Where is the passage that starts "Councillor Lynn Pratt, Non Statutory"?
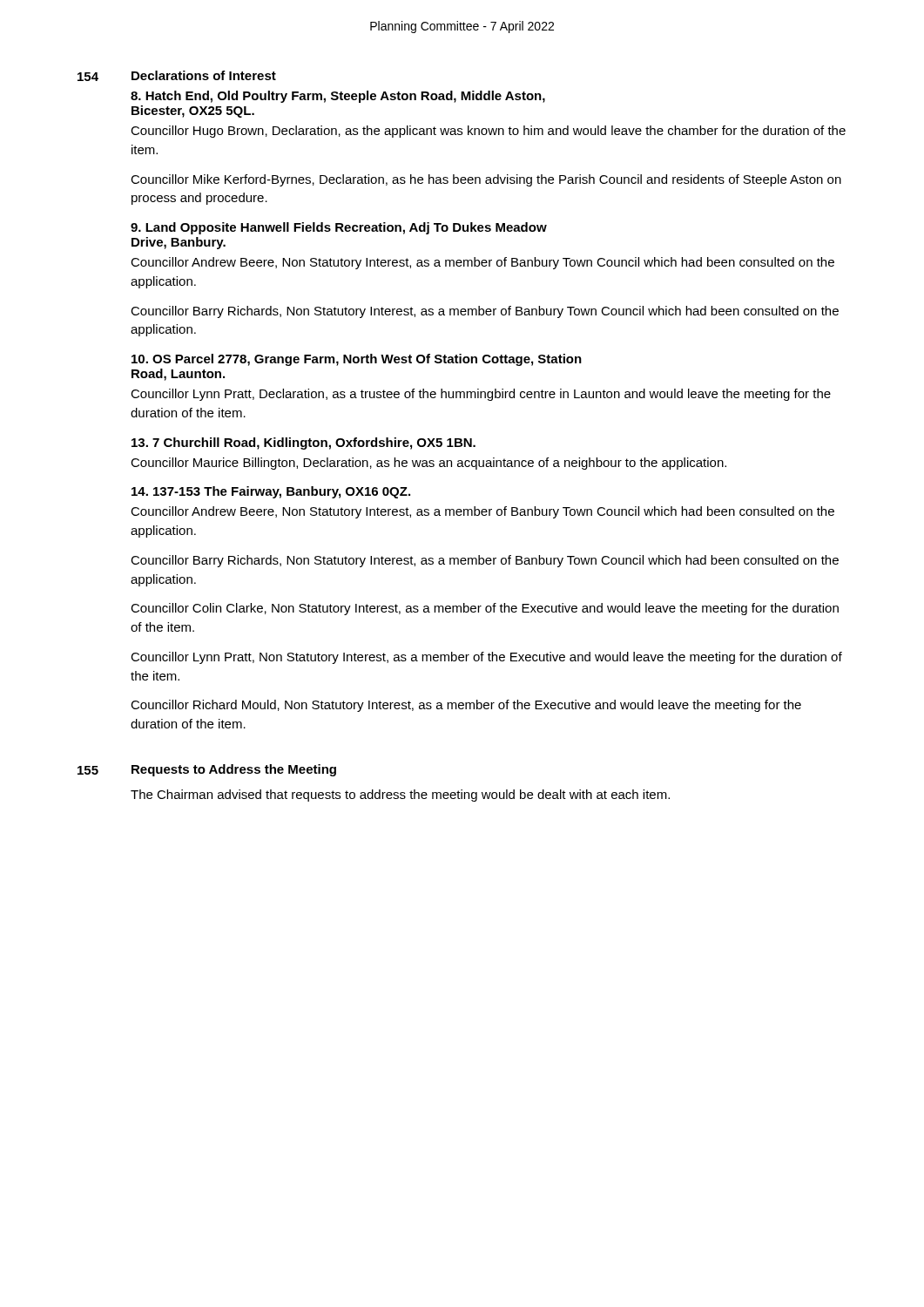This screenshot has height=1307, width=924. click(486, 666)
